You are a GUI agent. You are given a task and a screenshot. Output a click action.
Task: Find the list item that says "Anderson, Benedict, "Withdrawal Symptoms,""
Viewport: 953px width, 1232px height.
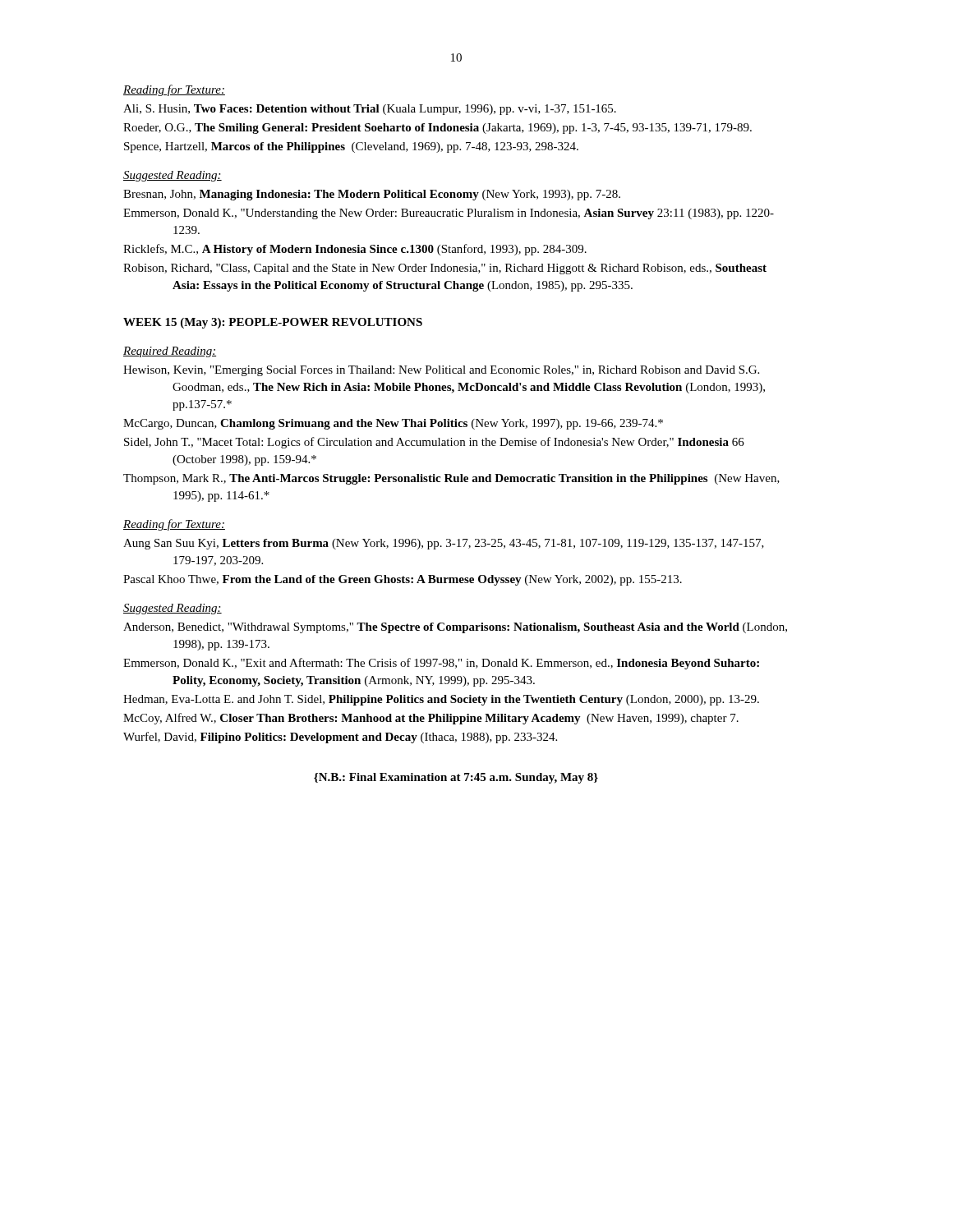click(456, 635)
